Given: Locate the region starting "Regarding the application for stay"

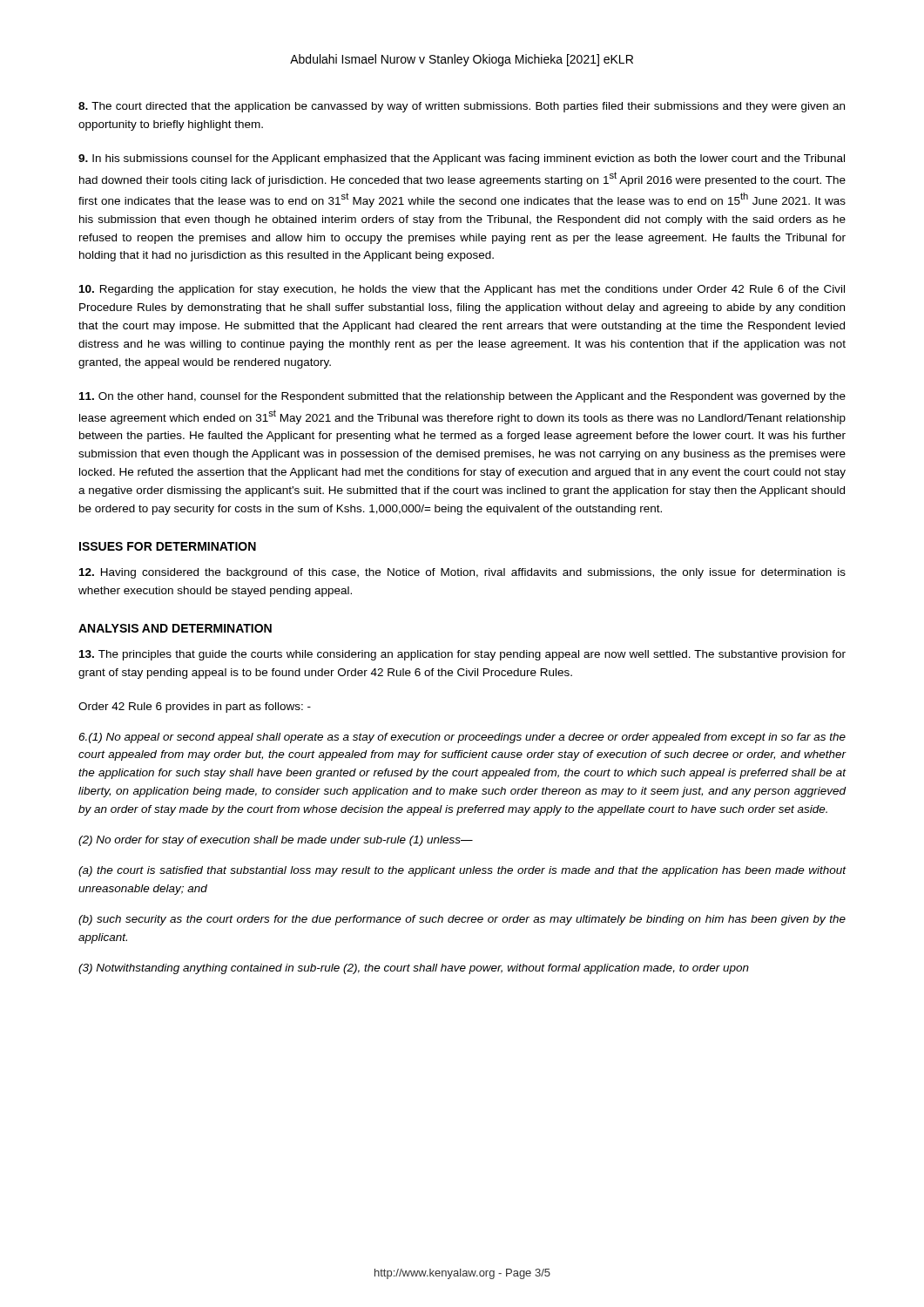Looking at the screenshot, I should coord(462,326).
